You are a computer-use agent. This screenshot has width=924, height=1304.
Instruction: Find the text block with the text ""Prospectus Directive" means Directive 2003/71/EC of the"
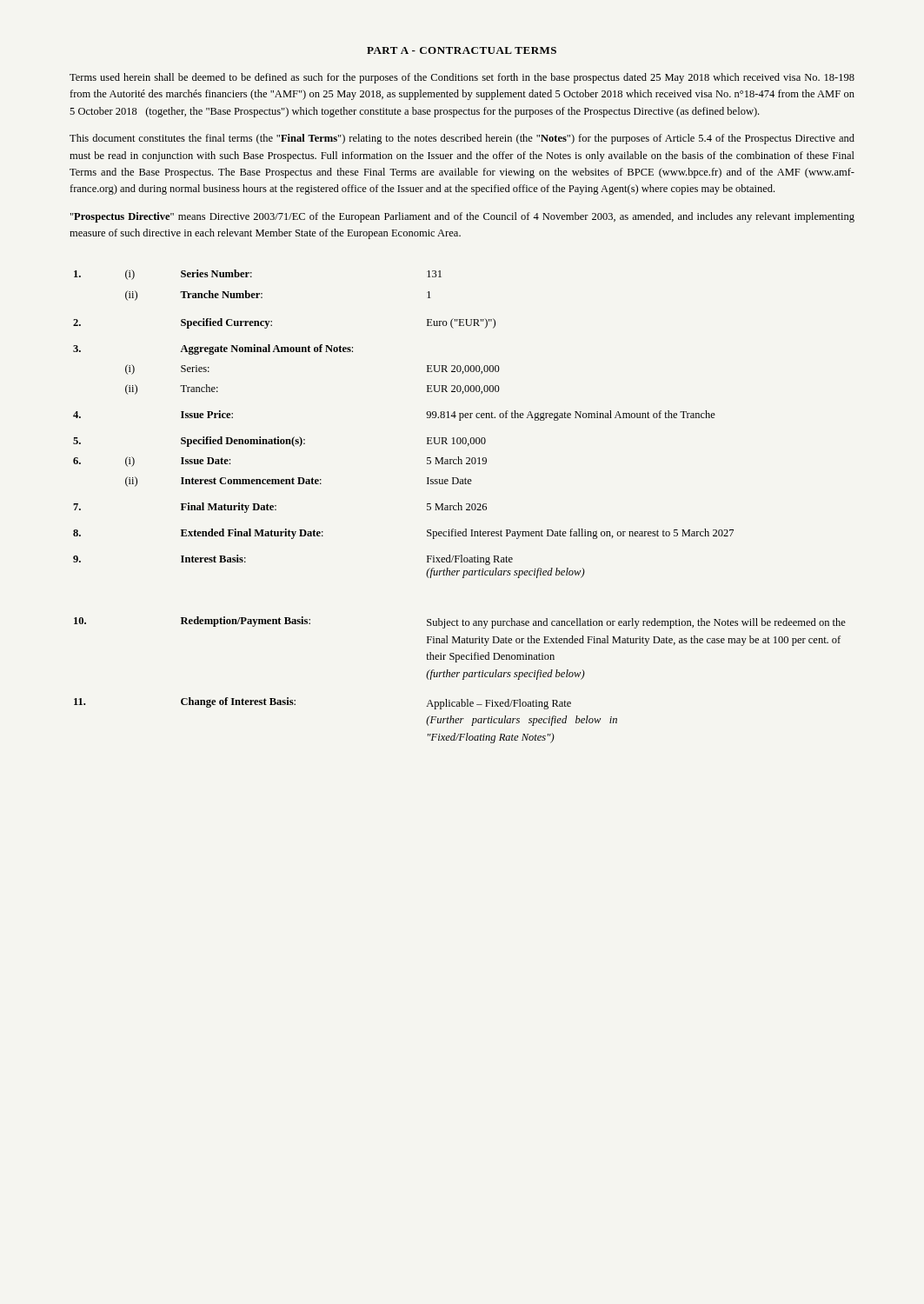point(462,225)
